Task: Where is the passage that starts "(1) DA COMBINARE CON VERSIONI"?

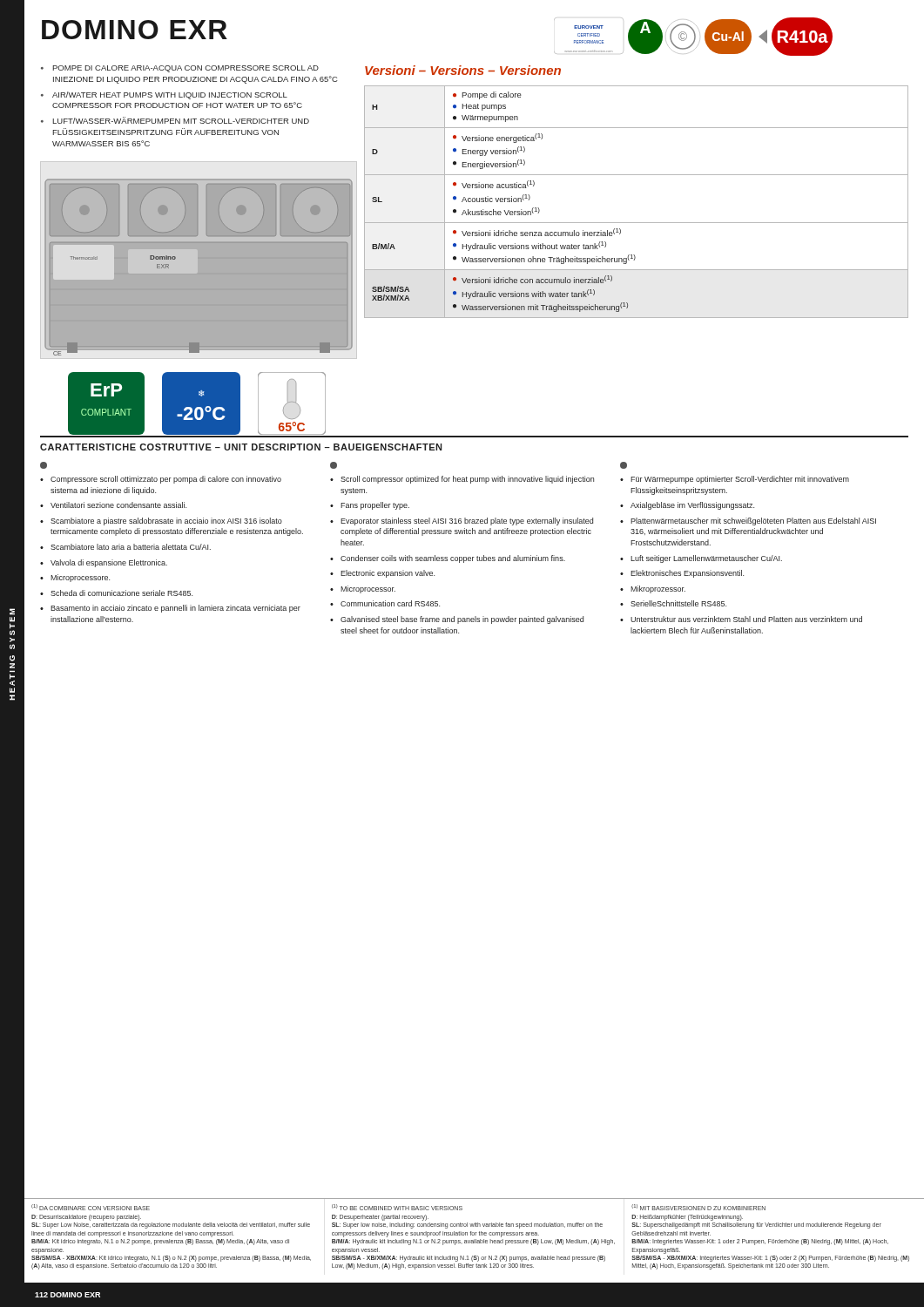Action: pos(171,1236)
